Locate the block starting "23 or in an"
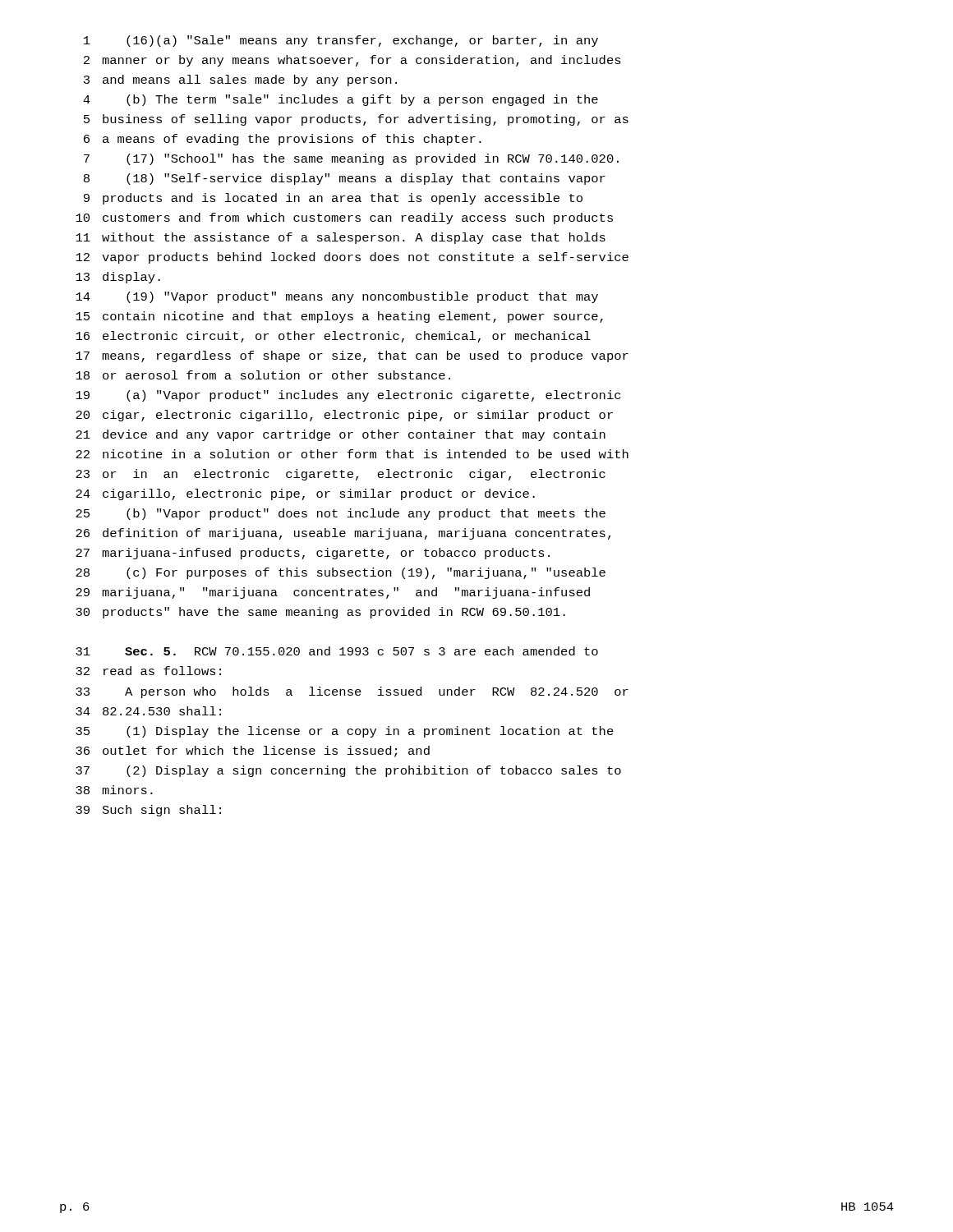953x1232 pixels. pyautogui.click(x=476, y=475)
